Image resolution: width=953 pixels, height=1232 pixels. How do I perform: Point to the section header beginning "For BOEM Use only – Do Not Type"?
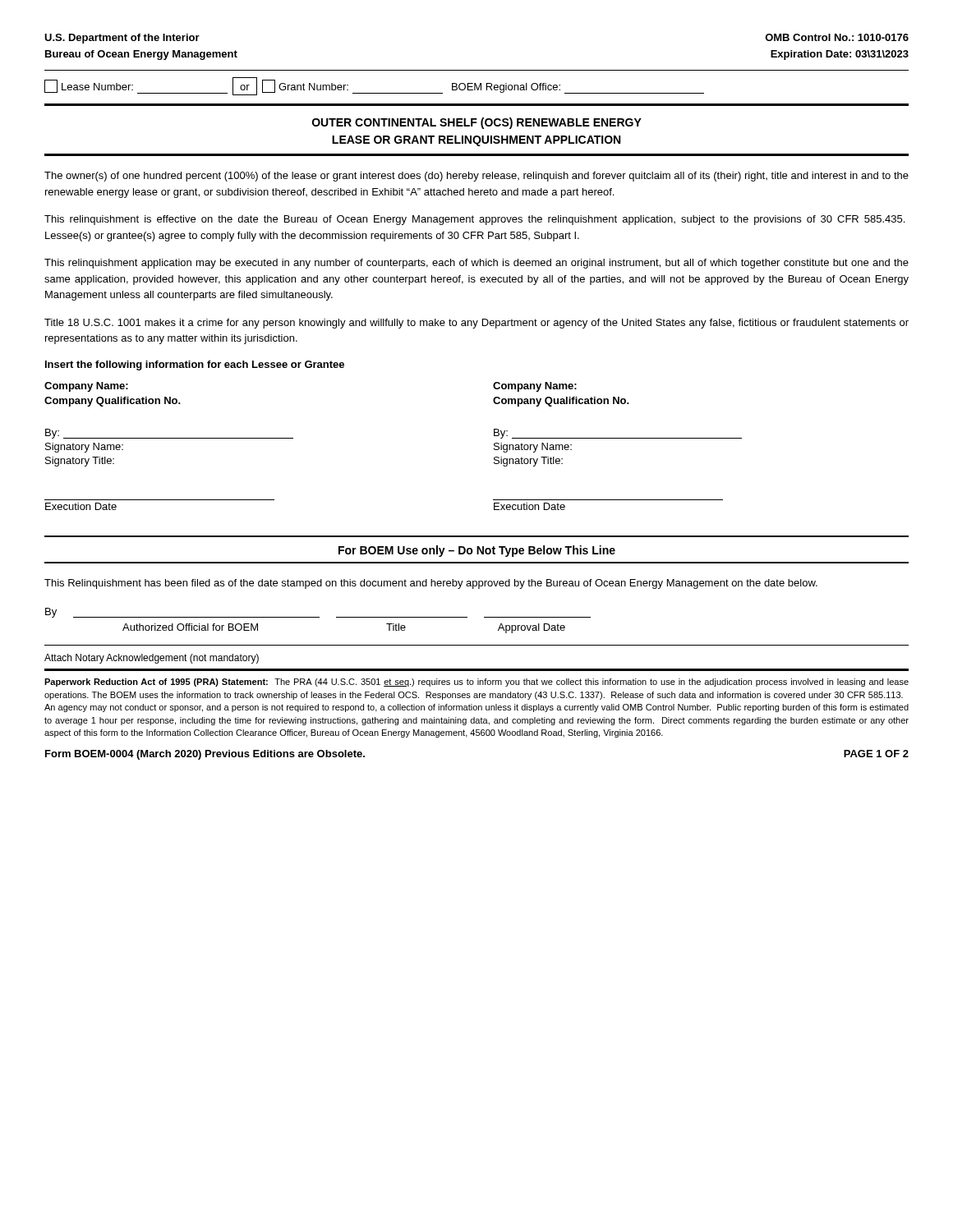pos(476,550)
